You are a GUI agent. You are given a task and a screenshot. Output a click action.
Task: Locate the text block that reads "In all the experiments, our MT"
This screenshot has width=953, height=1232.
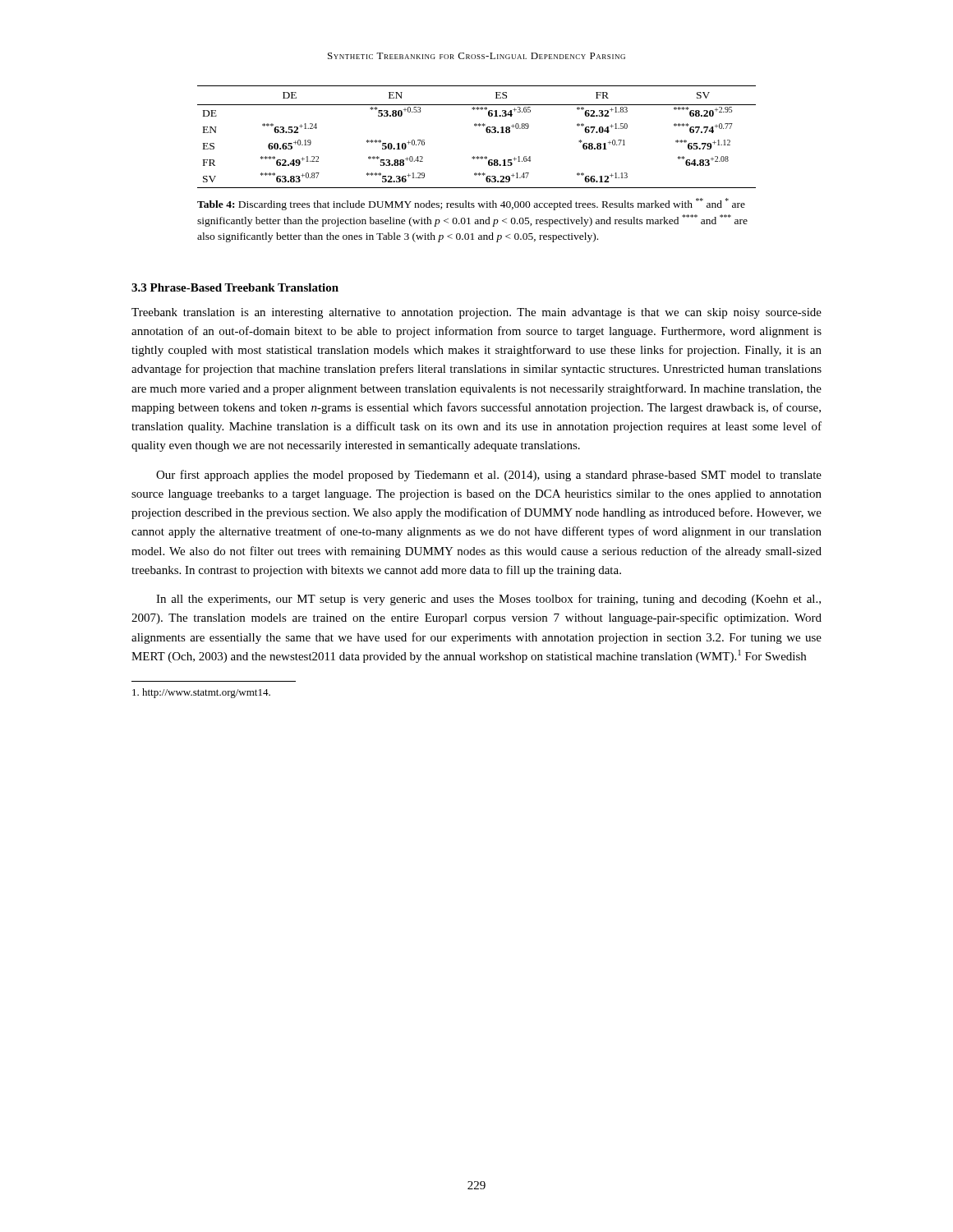(476, 628)
